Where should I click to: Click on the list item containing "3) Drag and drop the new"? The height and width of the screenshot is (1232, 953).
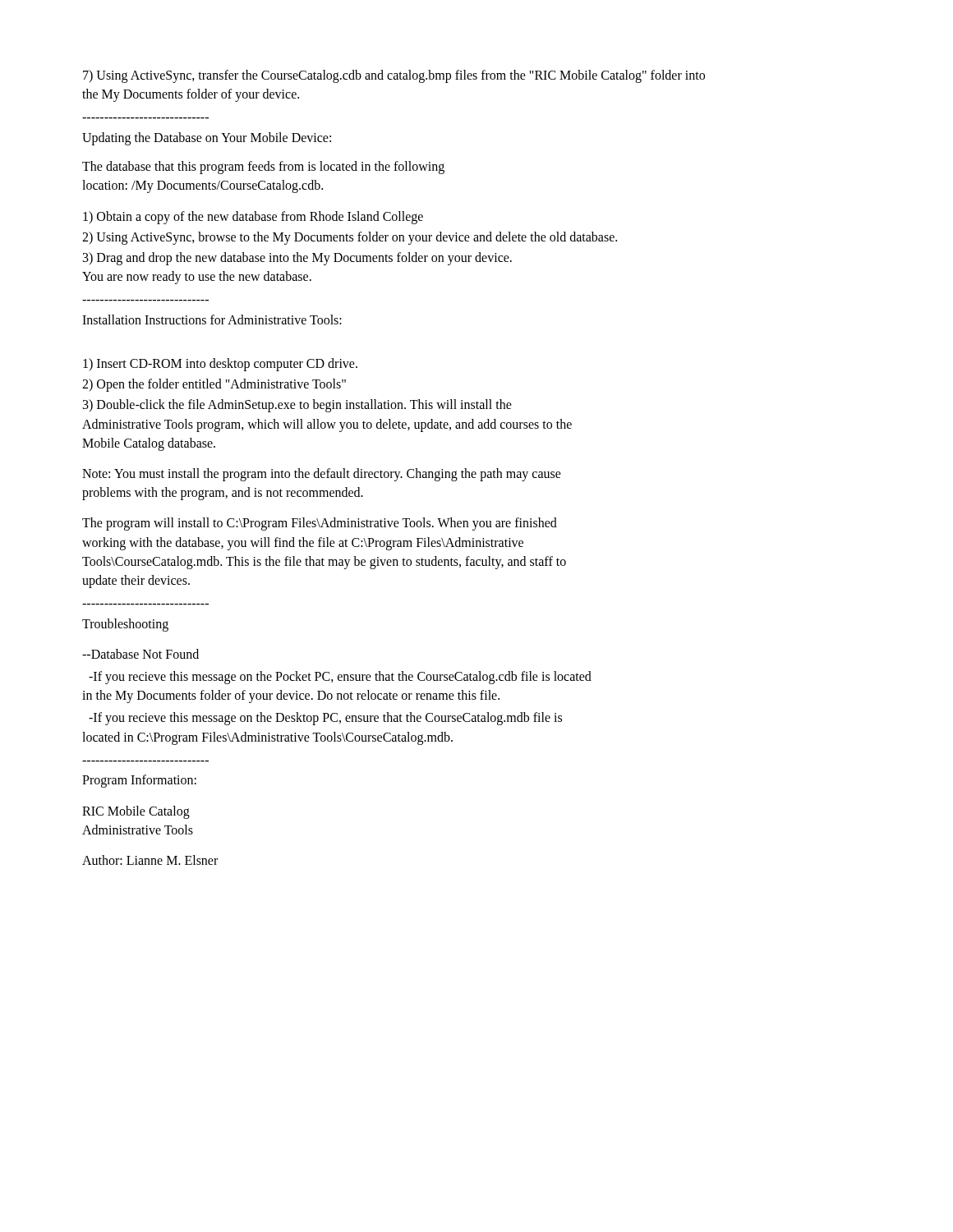pyautogui.click(x=297, y=267)
